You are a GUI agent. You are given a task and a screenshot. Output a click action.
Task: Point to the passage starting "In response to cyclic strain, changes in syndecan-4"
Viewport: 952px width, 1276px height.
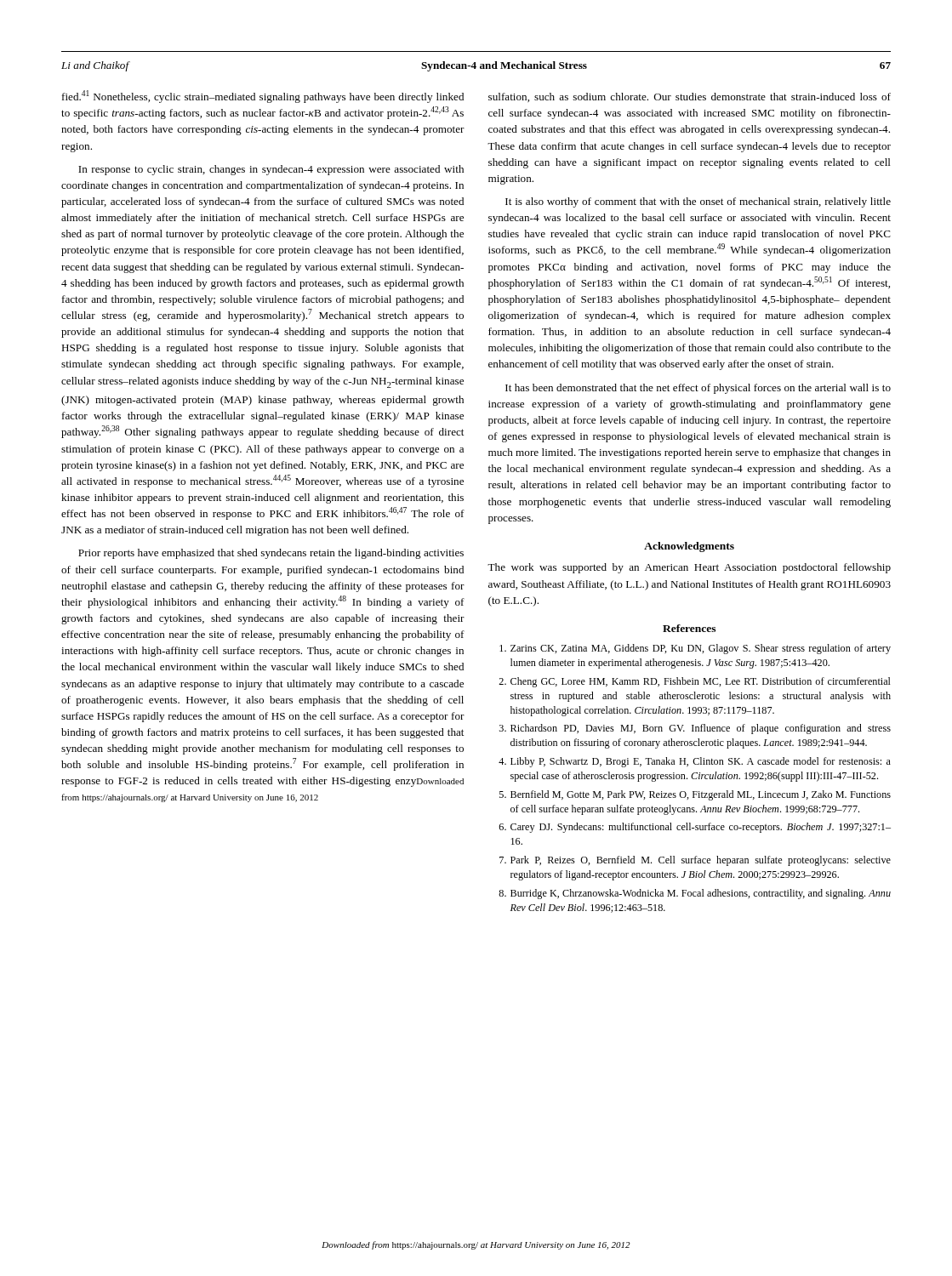tap(263, 349)
